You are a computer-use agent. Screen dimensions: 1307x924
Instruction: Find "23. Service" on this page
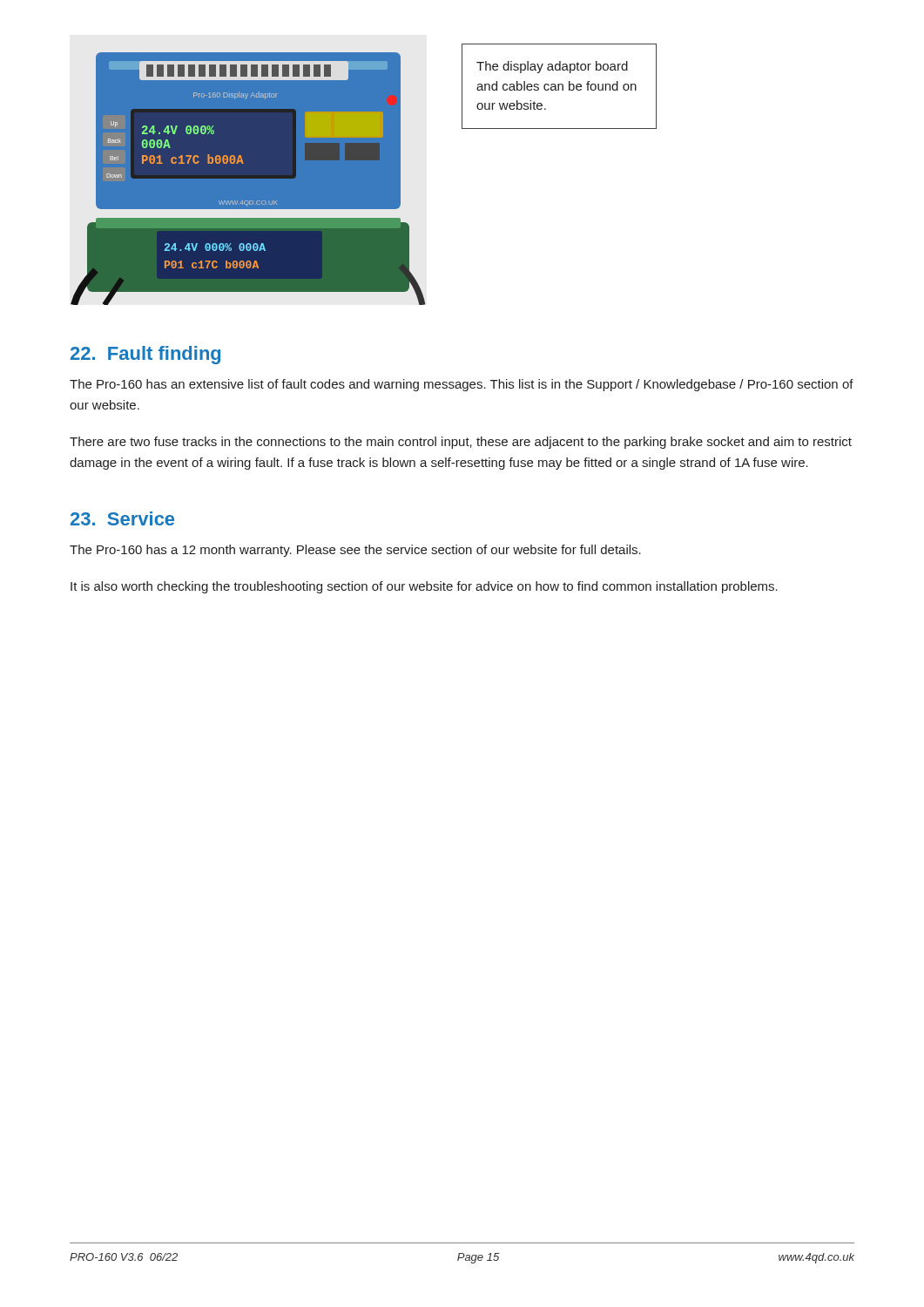122,519
